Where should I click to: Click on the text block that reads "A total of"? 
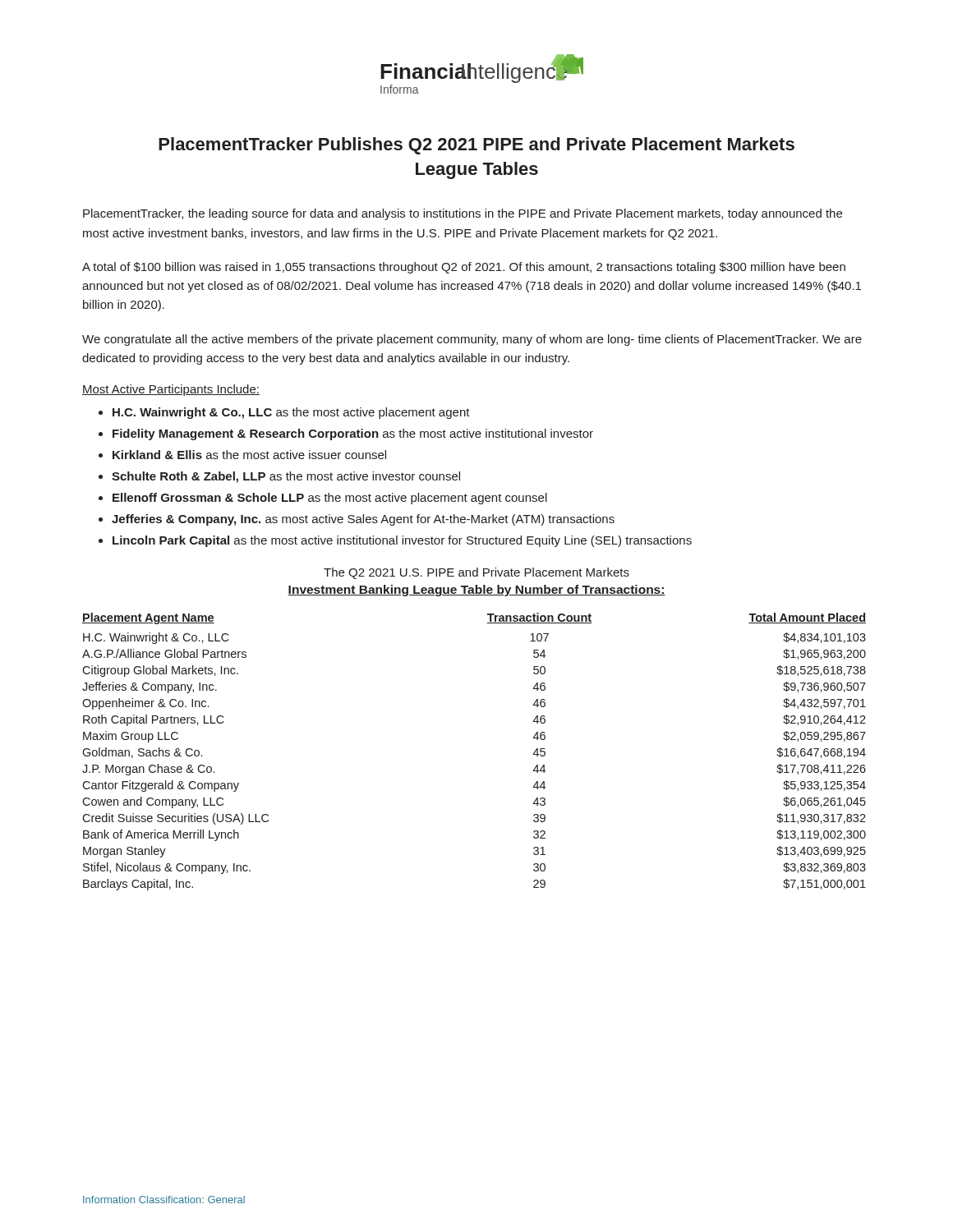click(x=472, y=286)
